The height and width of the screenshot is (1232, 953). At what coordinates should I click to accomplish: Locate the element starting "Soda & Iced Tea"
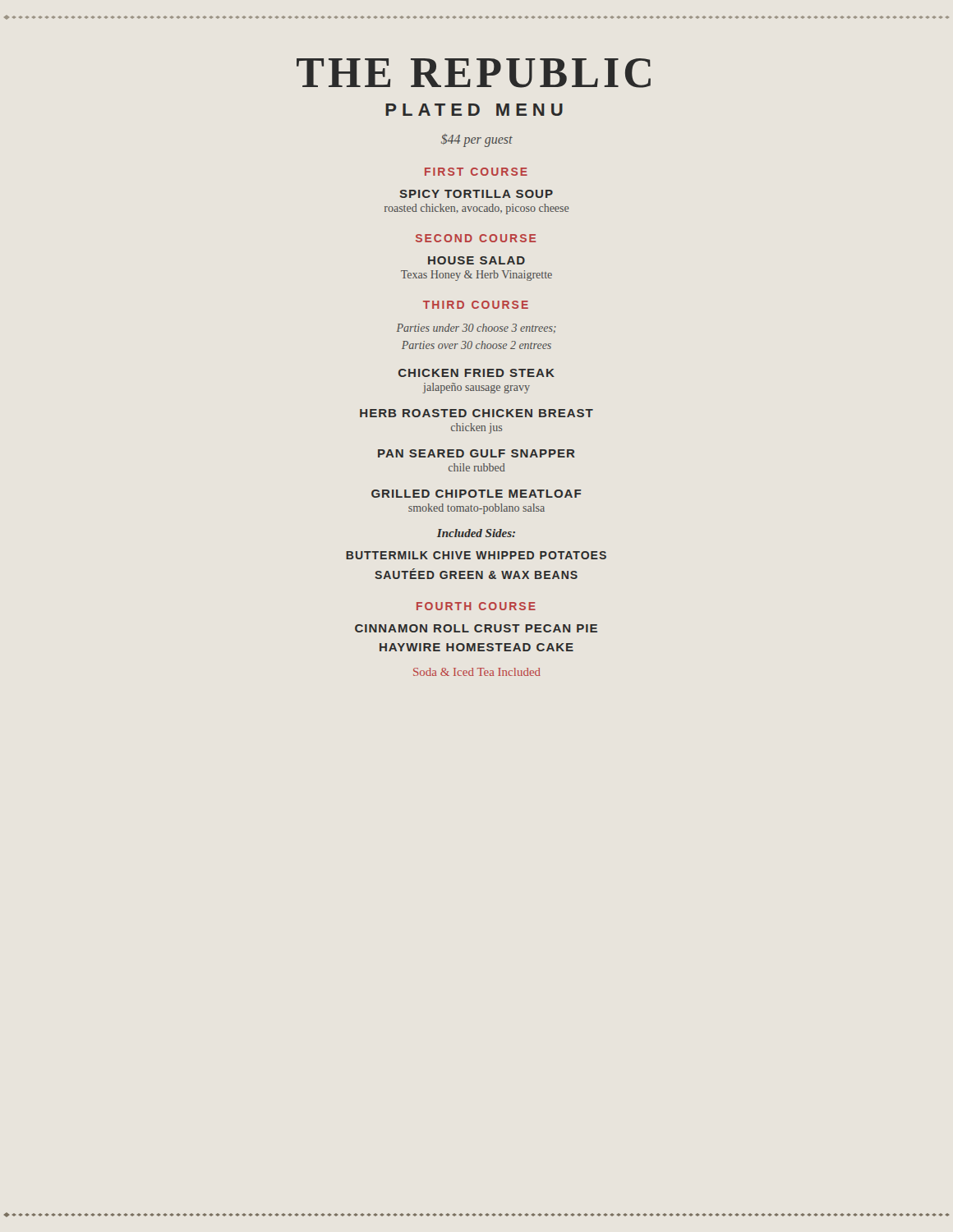tap(476, 672)
